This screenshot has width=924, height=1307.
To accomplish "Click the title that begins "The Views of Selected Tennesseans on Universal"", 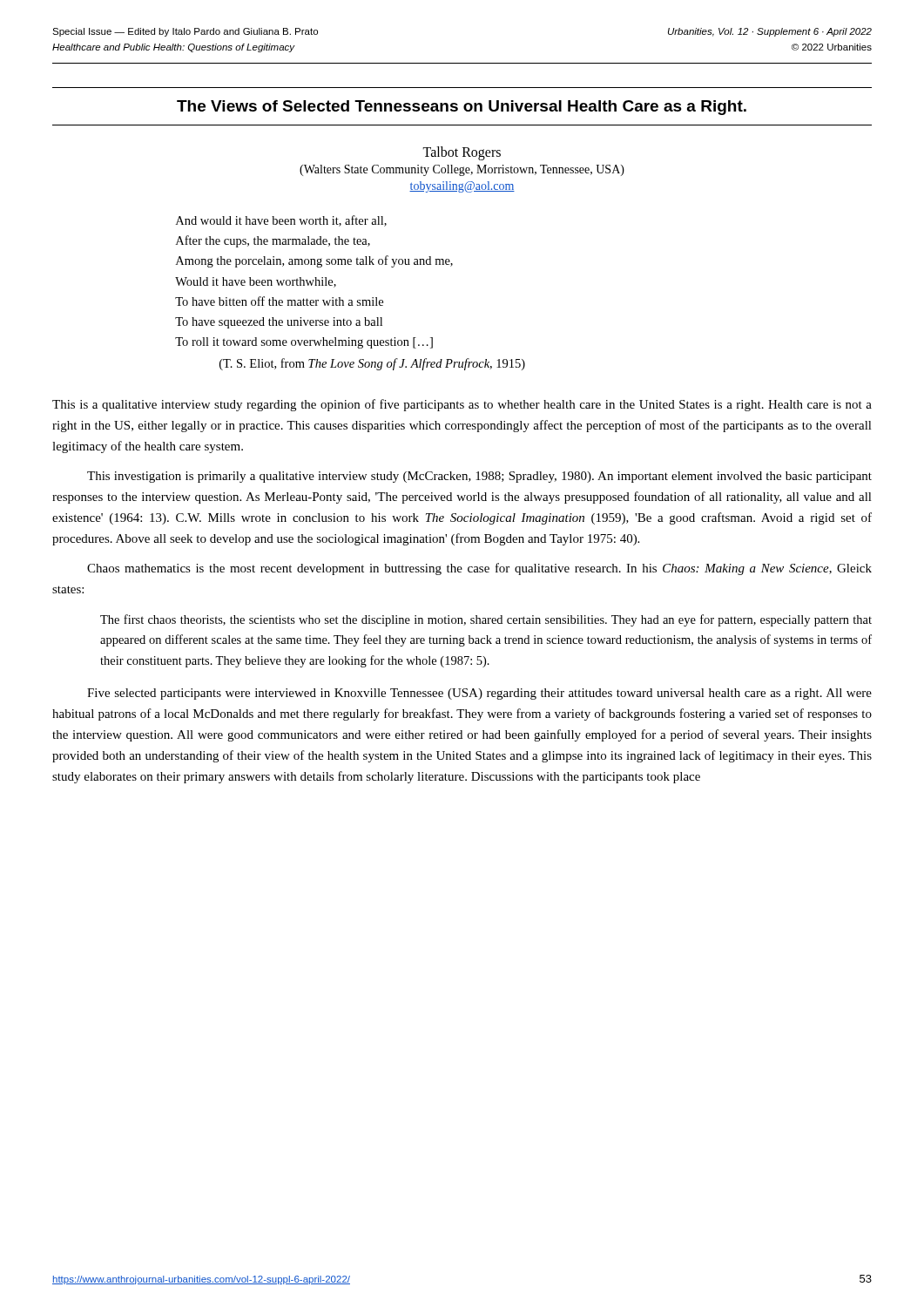I will pos(462,106).
